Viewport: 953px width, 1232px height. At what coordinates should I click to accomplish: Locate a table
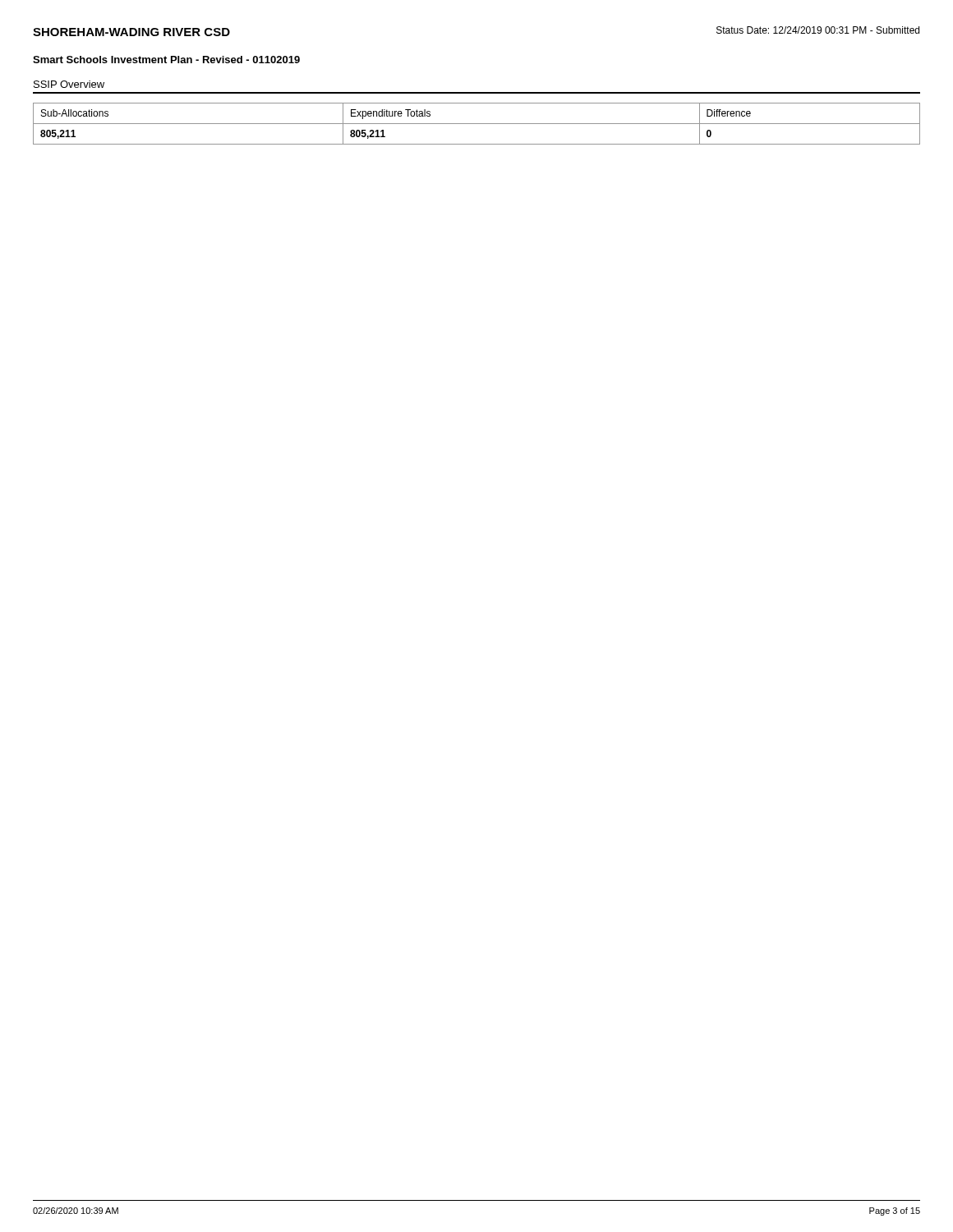pyautogui.click(x=476, y=124)
